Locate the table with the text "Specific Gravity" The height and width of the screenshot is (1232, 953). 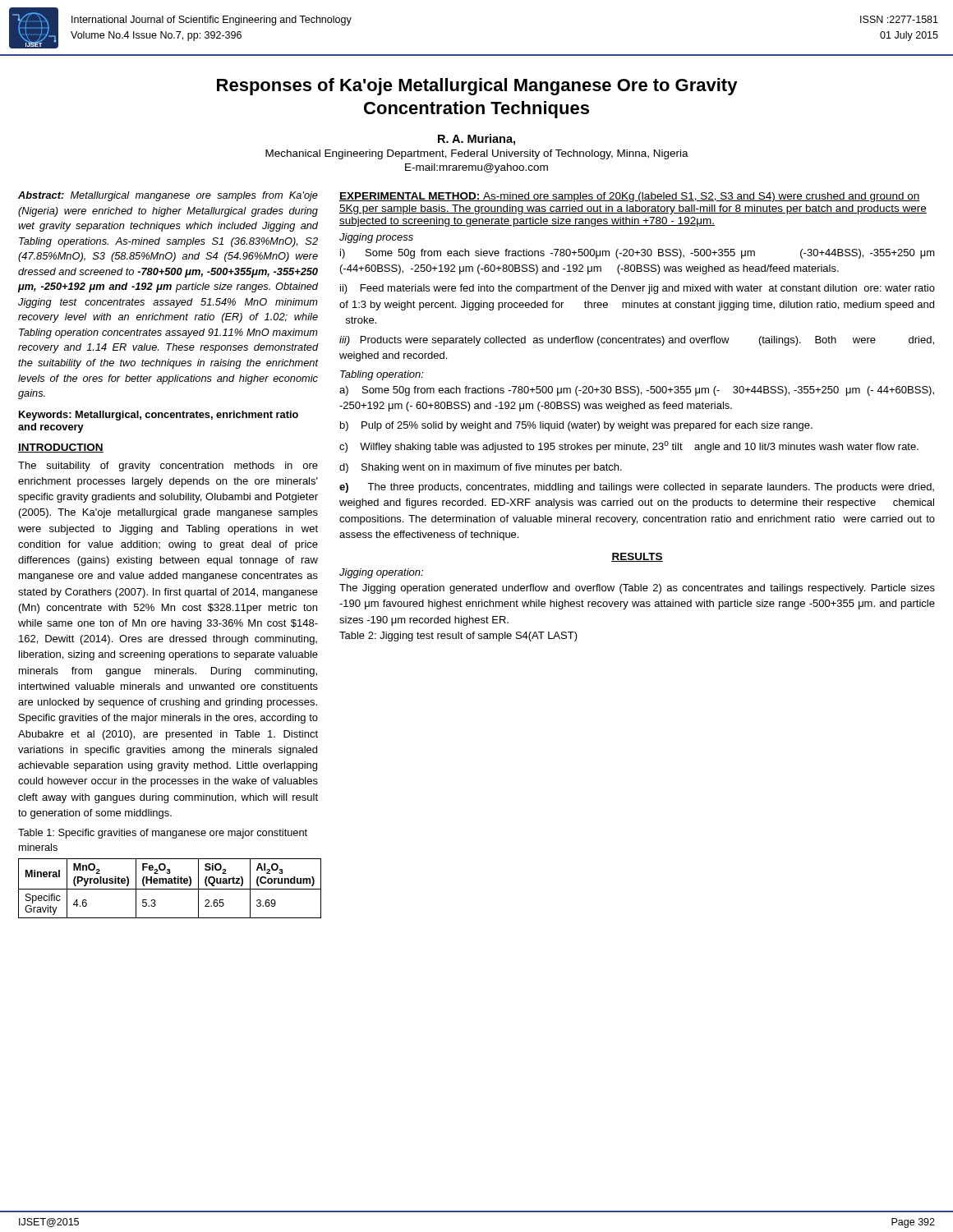(168, 888)
